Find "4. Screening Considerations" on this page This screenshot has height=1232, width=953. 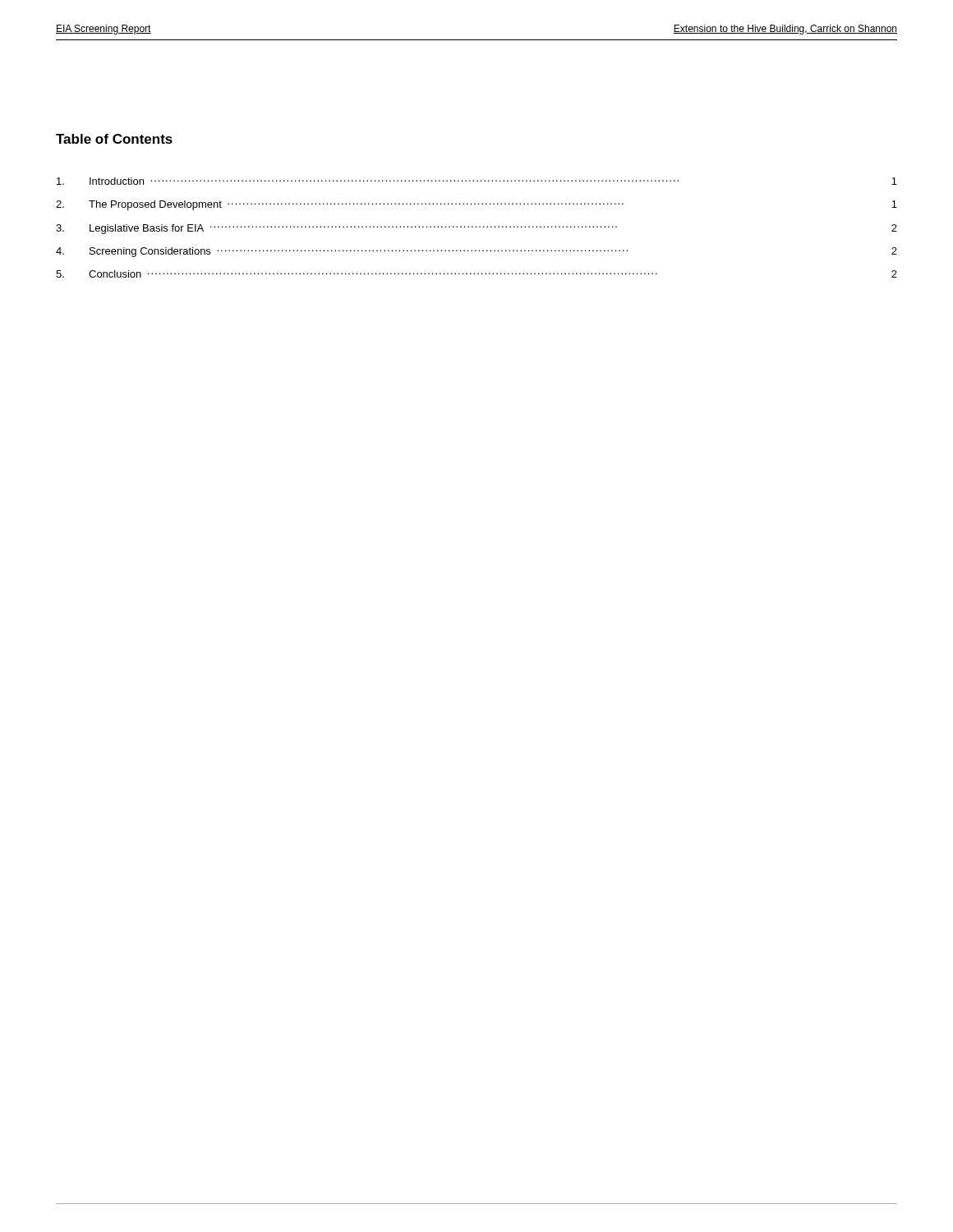click(x=476, y=249)
